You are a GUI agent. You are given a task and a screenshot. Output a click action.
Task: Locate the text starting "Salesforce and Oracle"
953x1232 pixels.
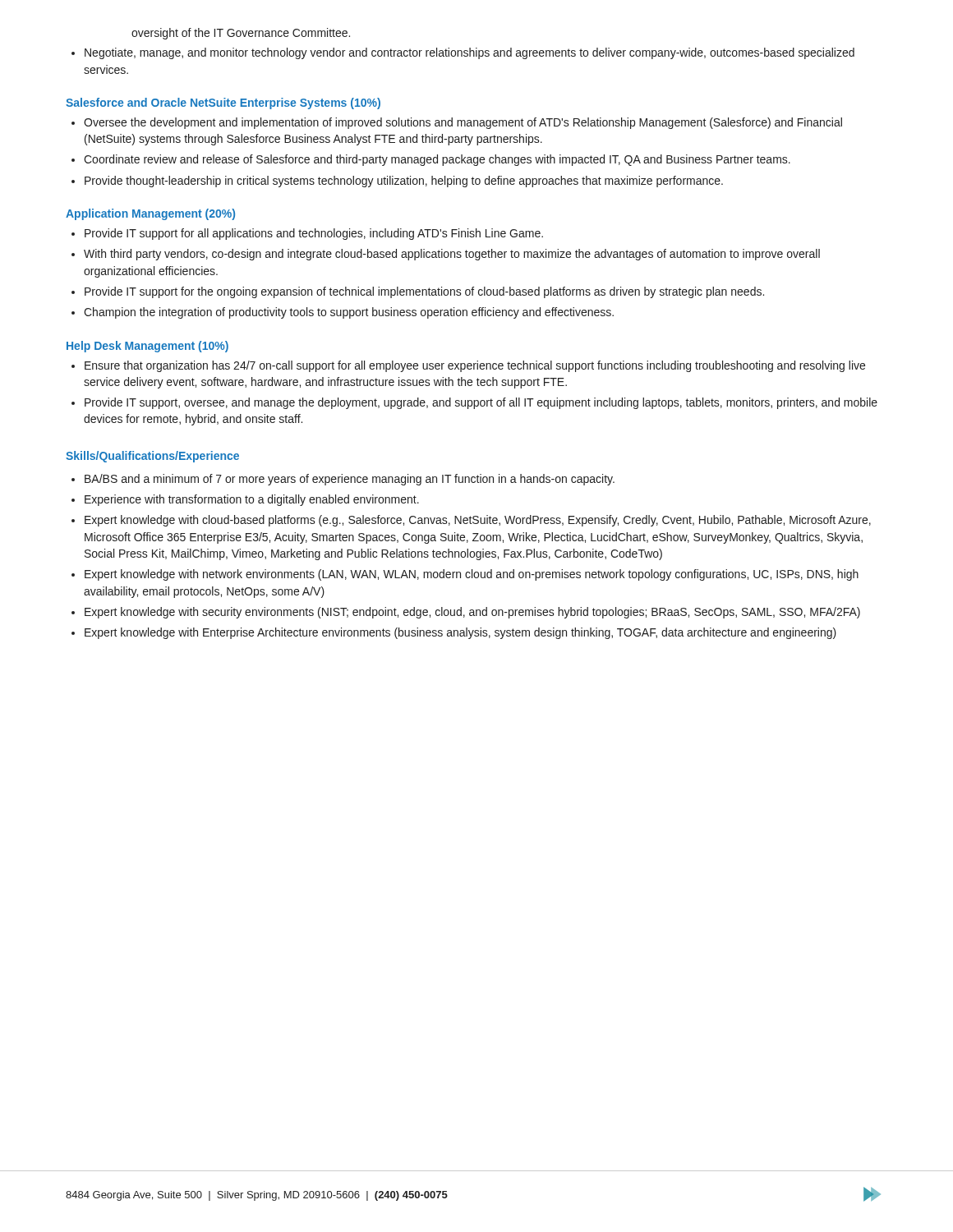click(223, 103)
